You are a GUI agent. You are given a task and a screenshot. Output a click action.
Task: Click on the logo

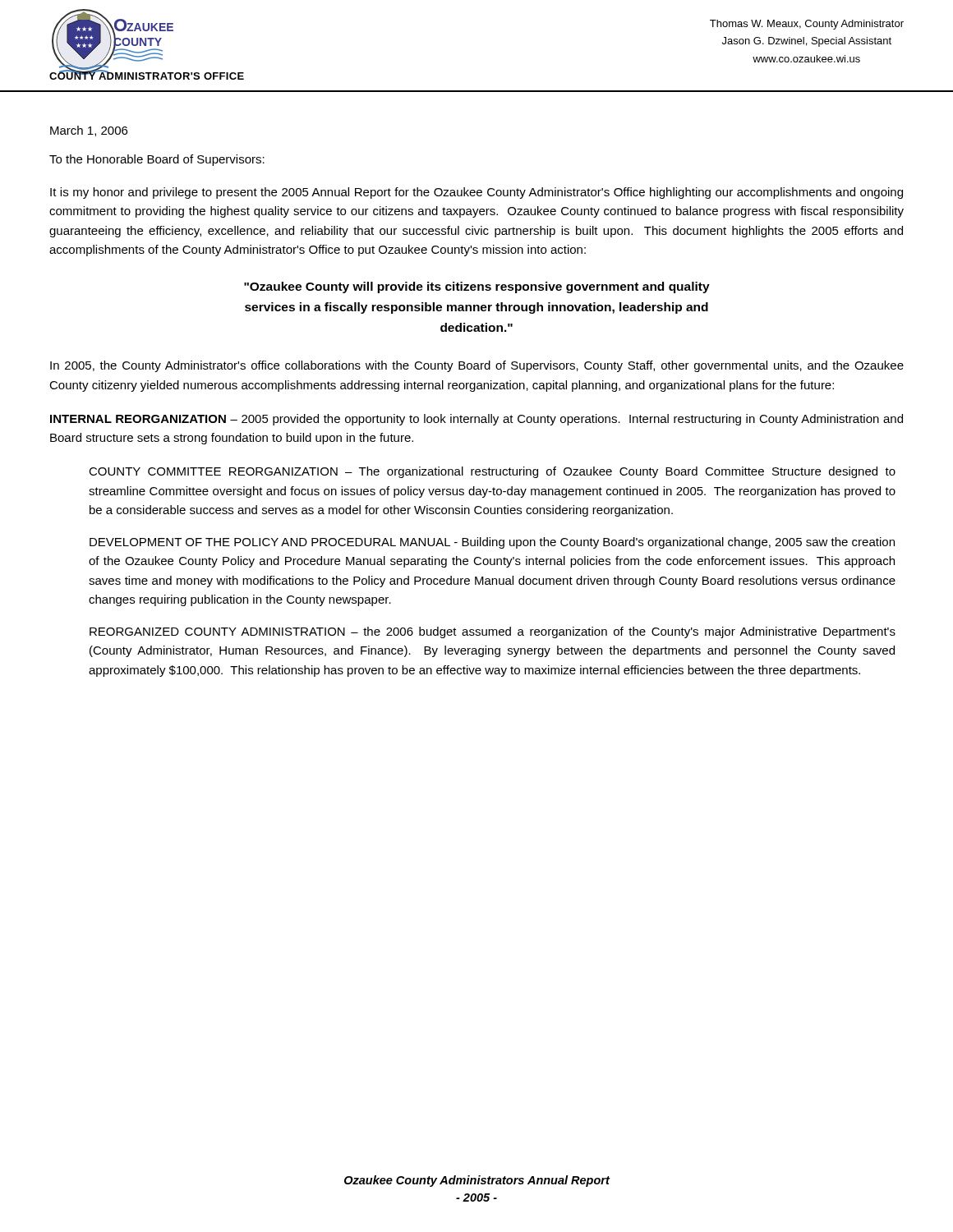tap(123, 43)
